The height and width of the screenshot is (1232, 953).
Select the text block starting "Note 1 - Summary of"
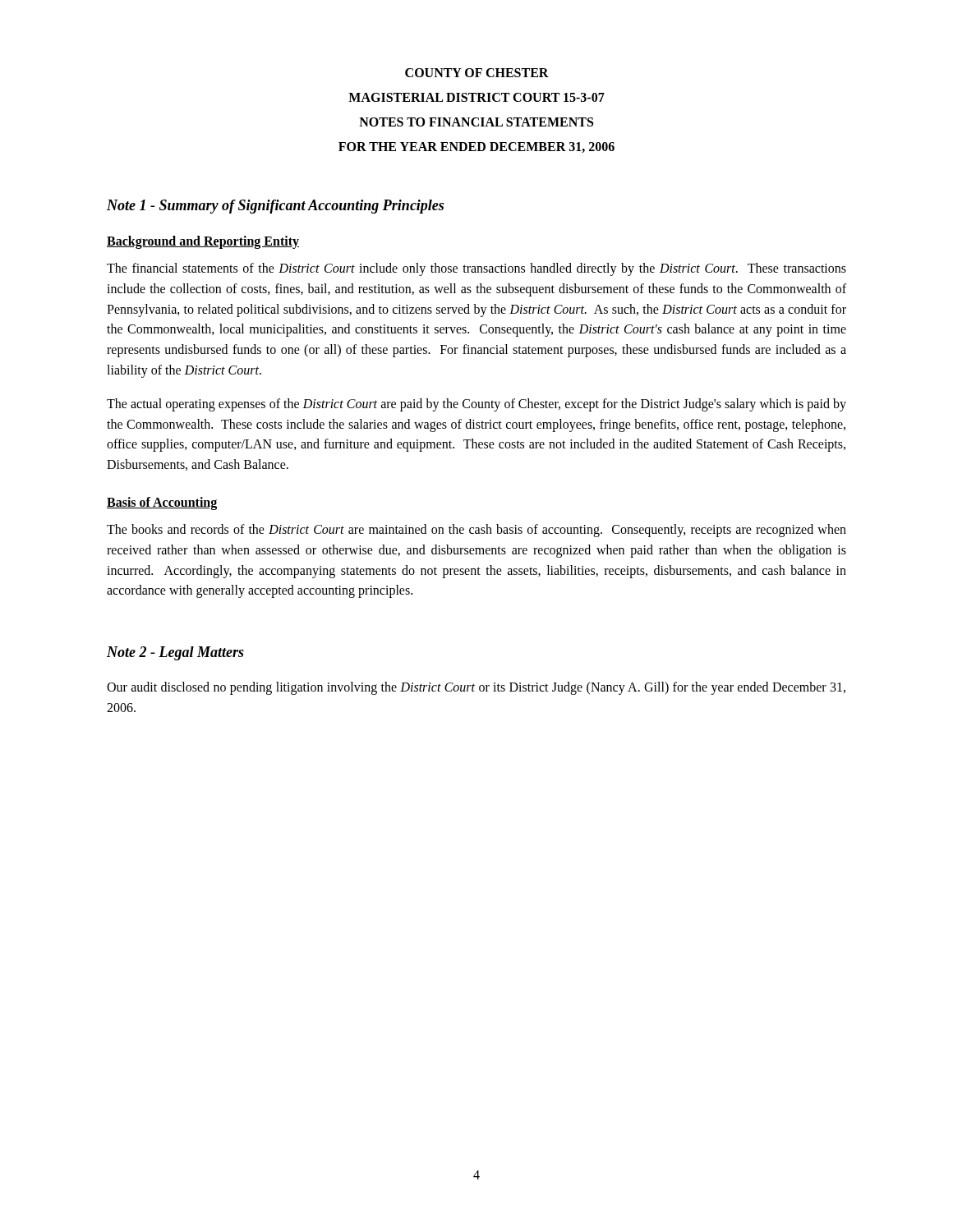276,205
